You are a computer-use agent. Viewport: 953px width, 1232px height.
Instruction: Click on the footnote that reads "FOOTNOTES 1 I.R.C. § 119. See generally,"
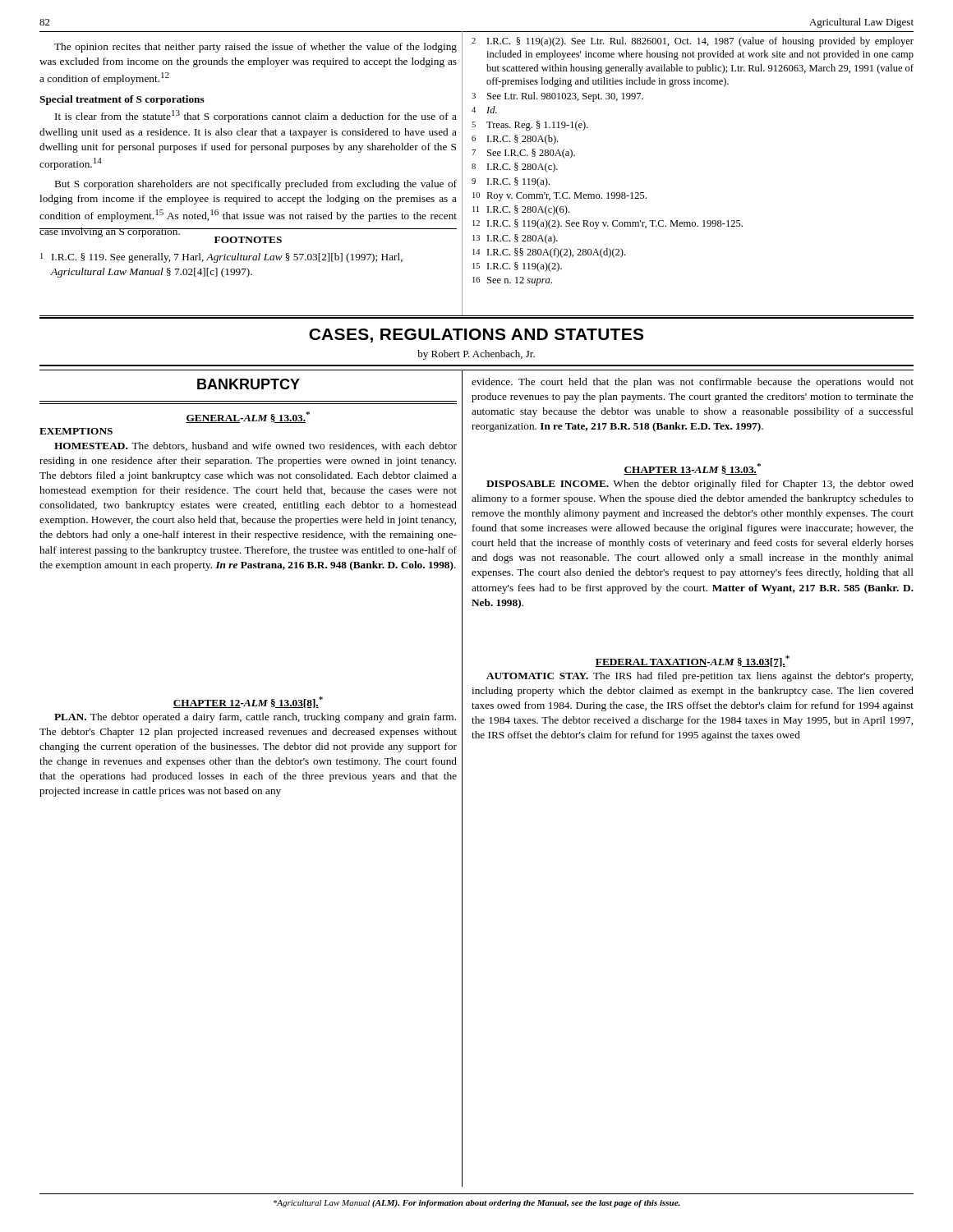248,254
